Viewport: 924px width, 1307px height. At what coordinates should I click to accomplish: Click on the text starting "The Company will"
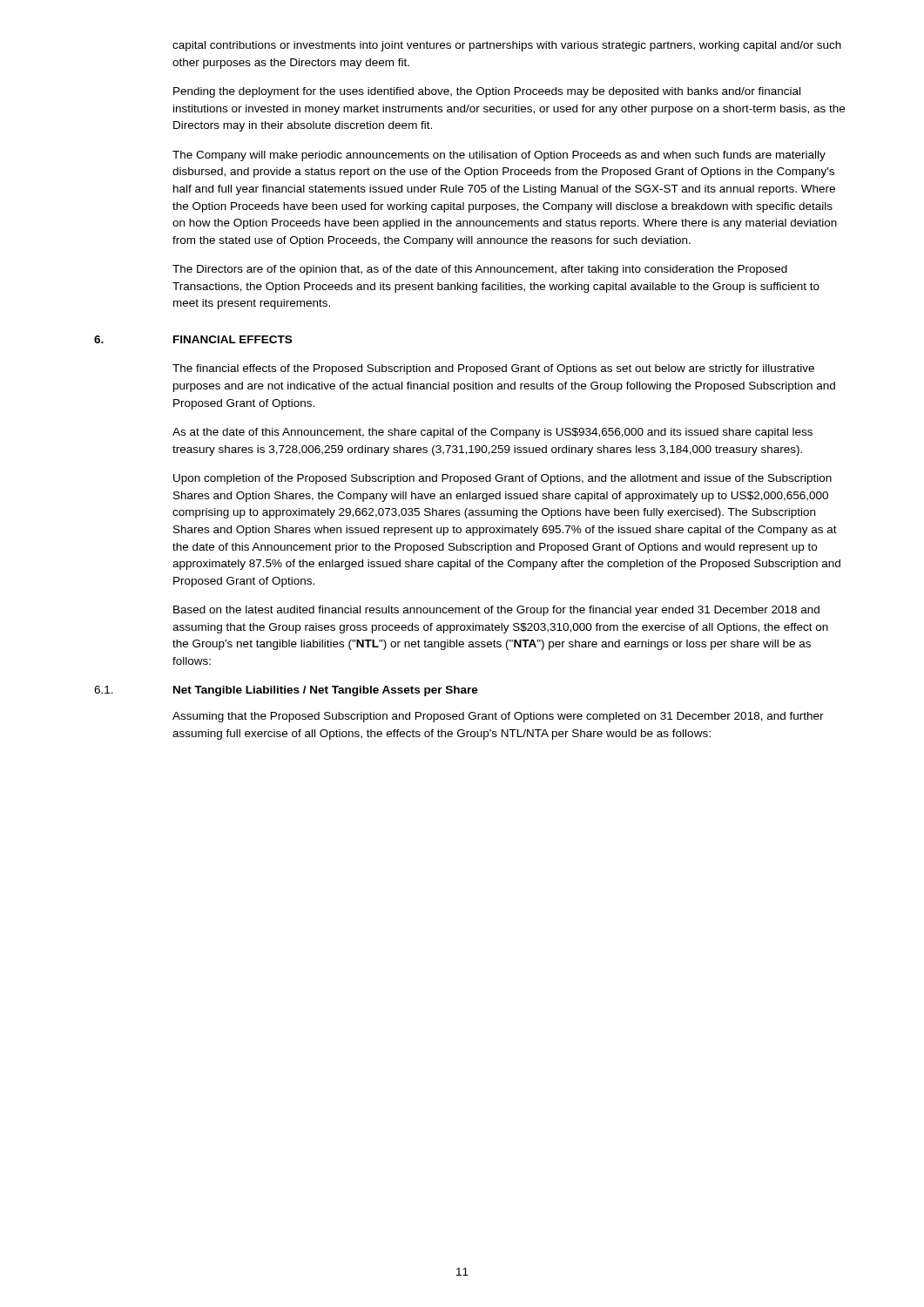pyautogui.click(x=505, y=197)
